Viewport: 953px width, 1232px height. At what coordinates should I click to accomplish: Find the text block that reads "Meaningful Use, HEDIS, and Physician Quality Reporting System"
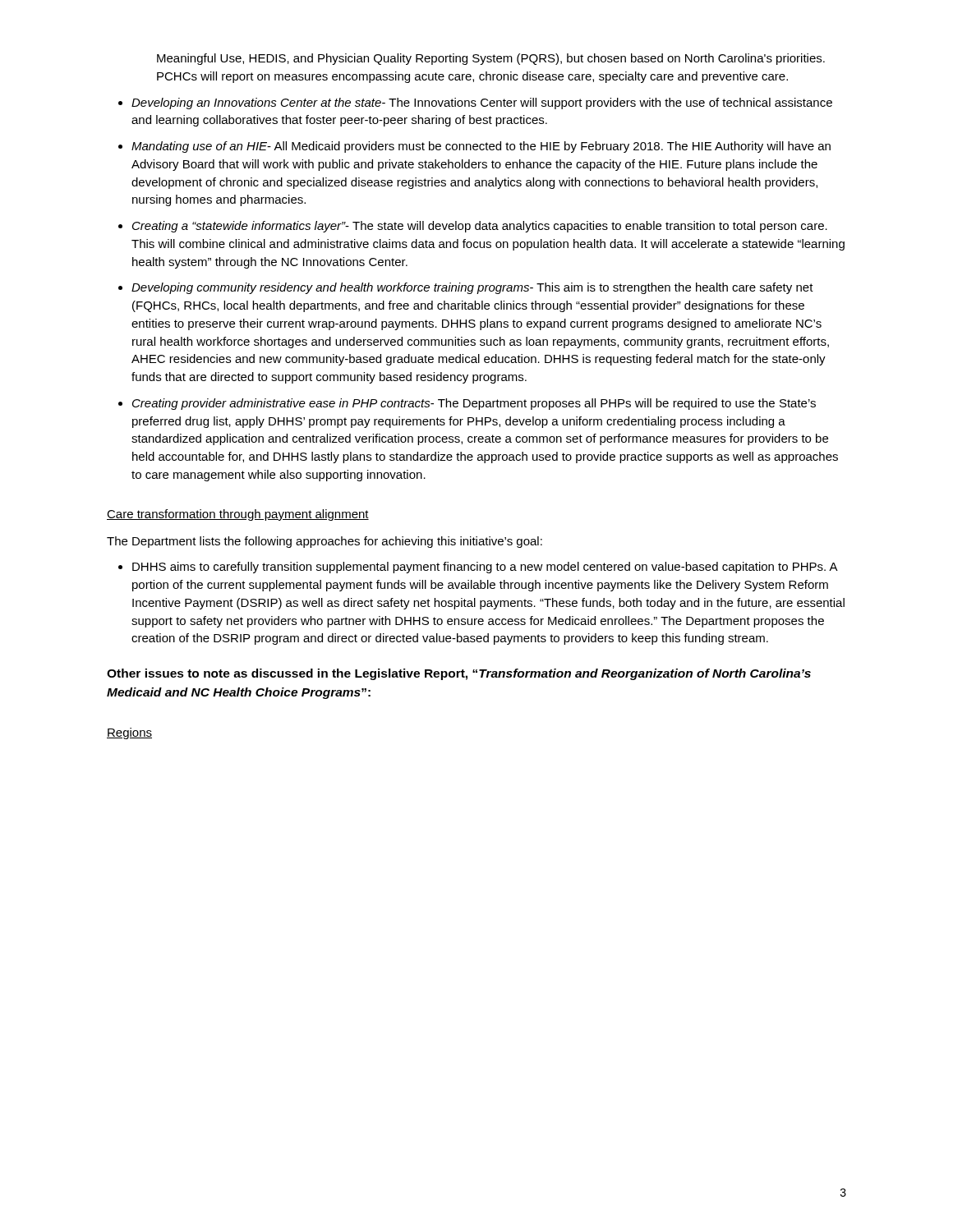tap(491, 67)
